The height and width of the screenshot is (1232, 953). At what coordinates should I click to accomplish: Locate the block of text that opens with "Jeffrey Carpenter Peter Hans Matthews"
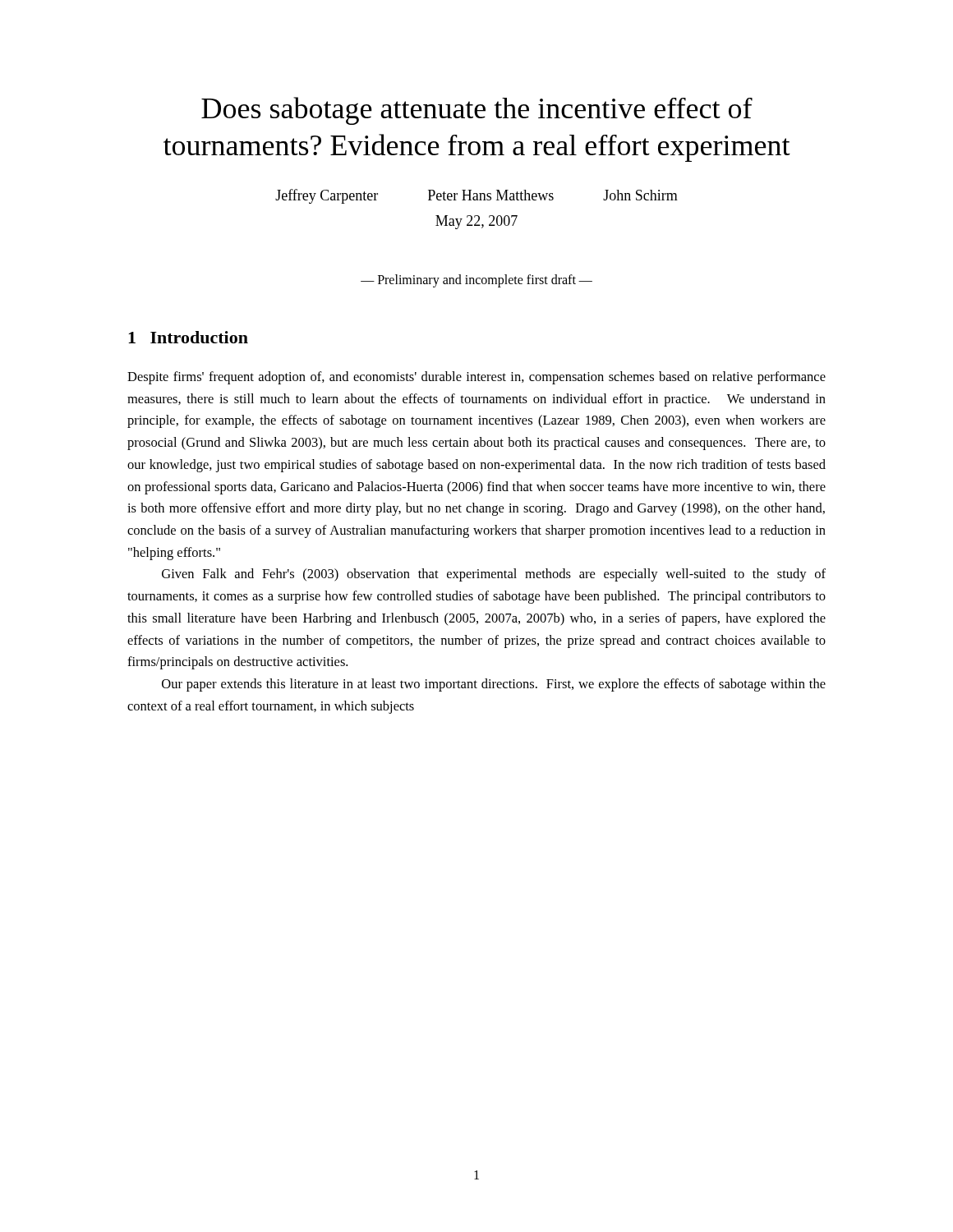tap(476, 196)
